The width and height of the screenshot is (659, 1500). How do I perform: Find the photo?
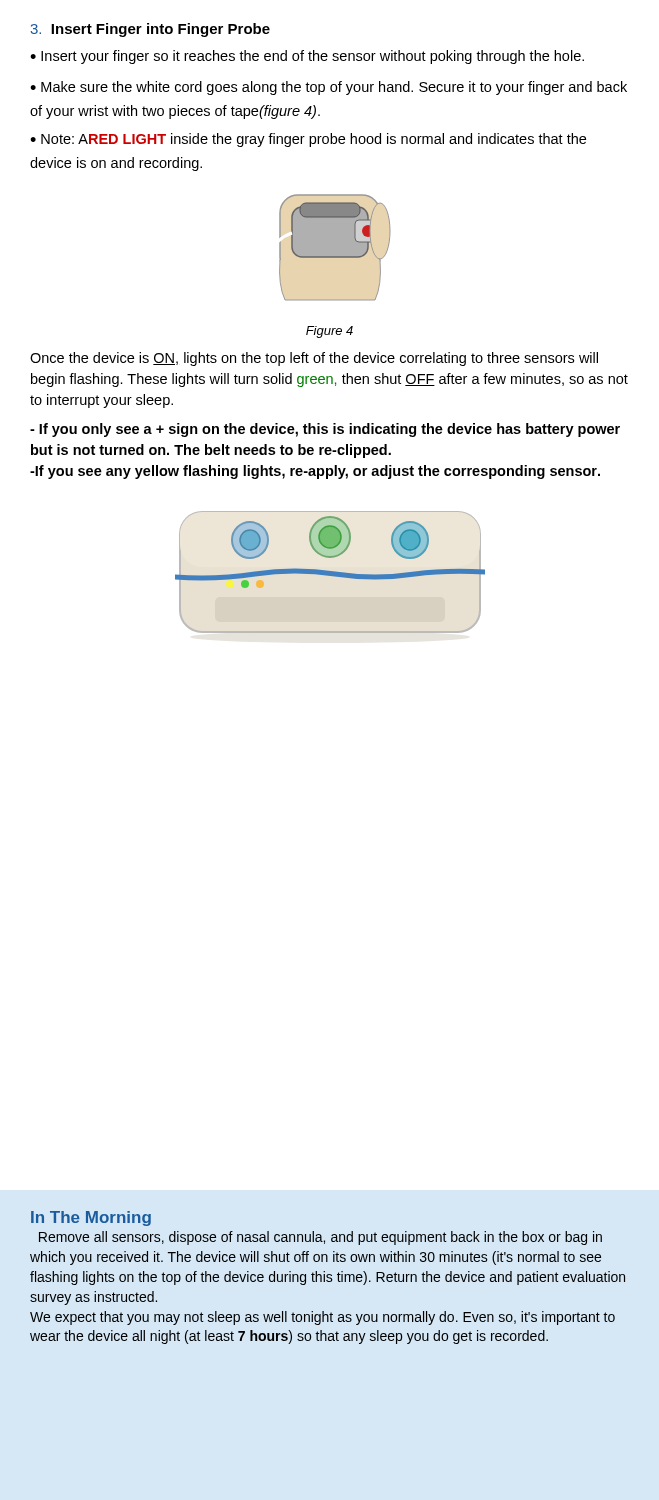(x=330, y=570)
